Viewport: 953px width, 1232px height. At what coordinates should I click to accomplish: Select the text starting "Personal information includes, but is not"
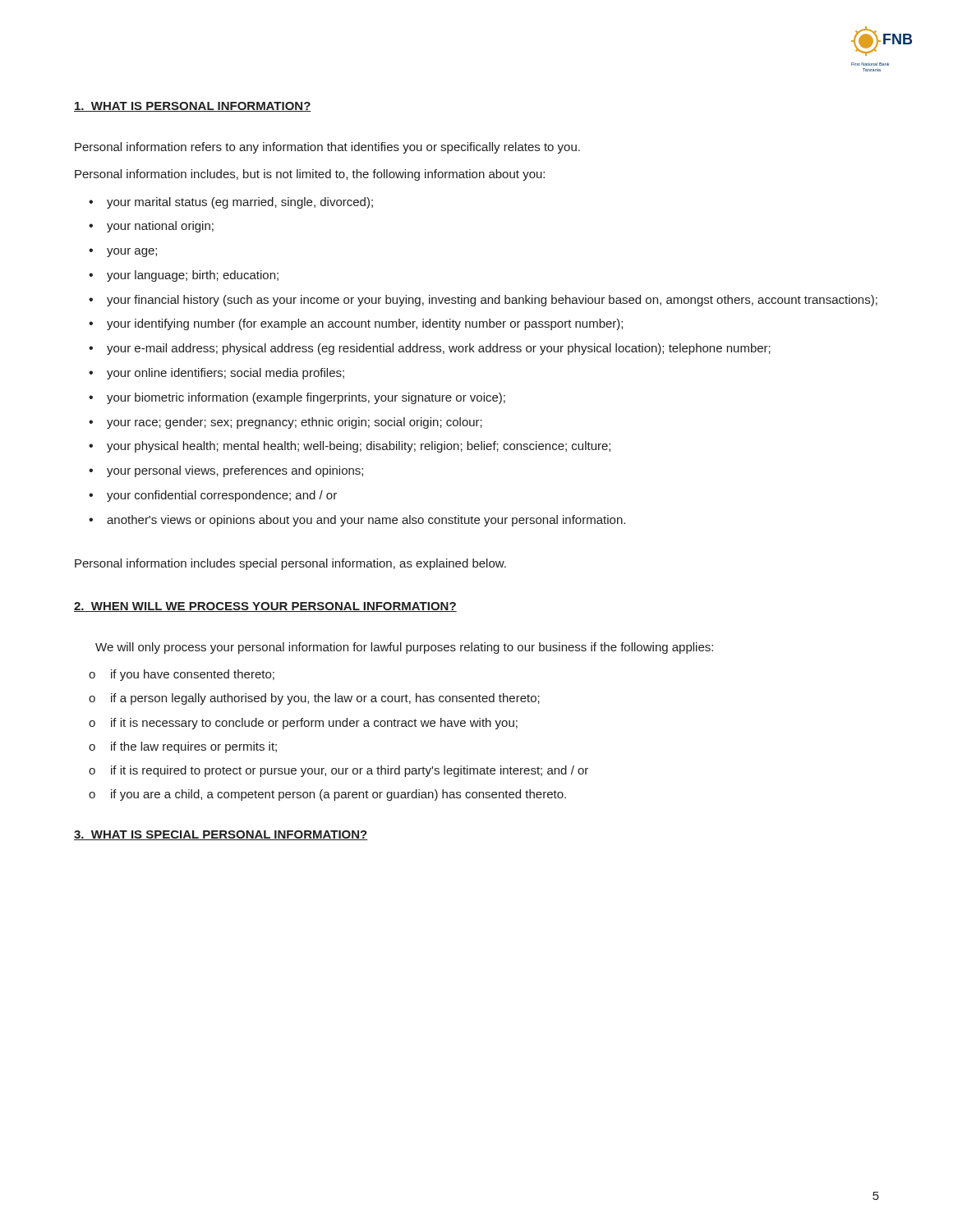[x=310, y=174]
